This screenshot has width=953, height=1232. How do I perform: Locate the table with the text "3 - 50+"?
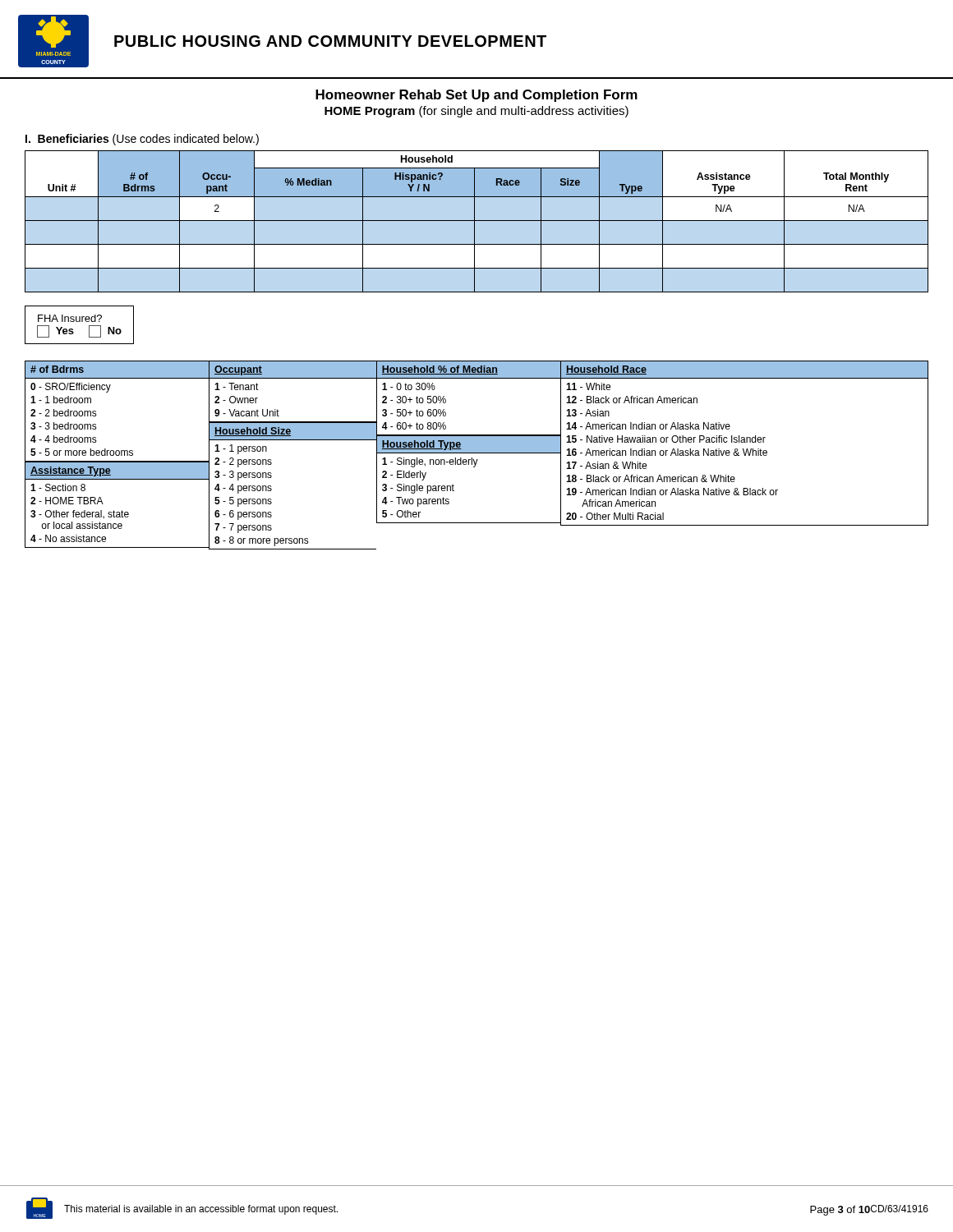tap(469, 398)
